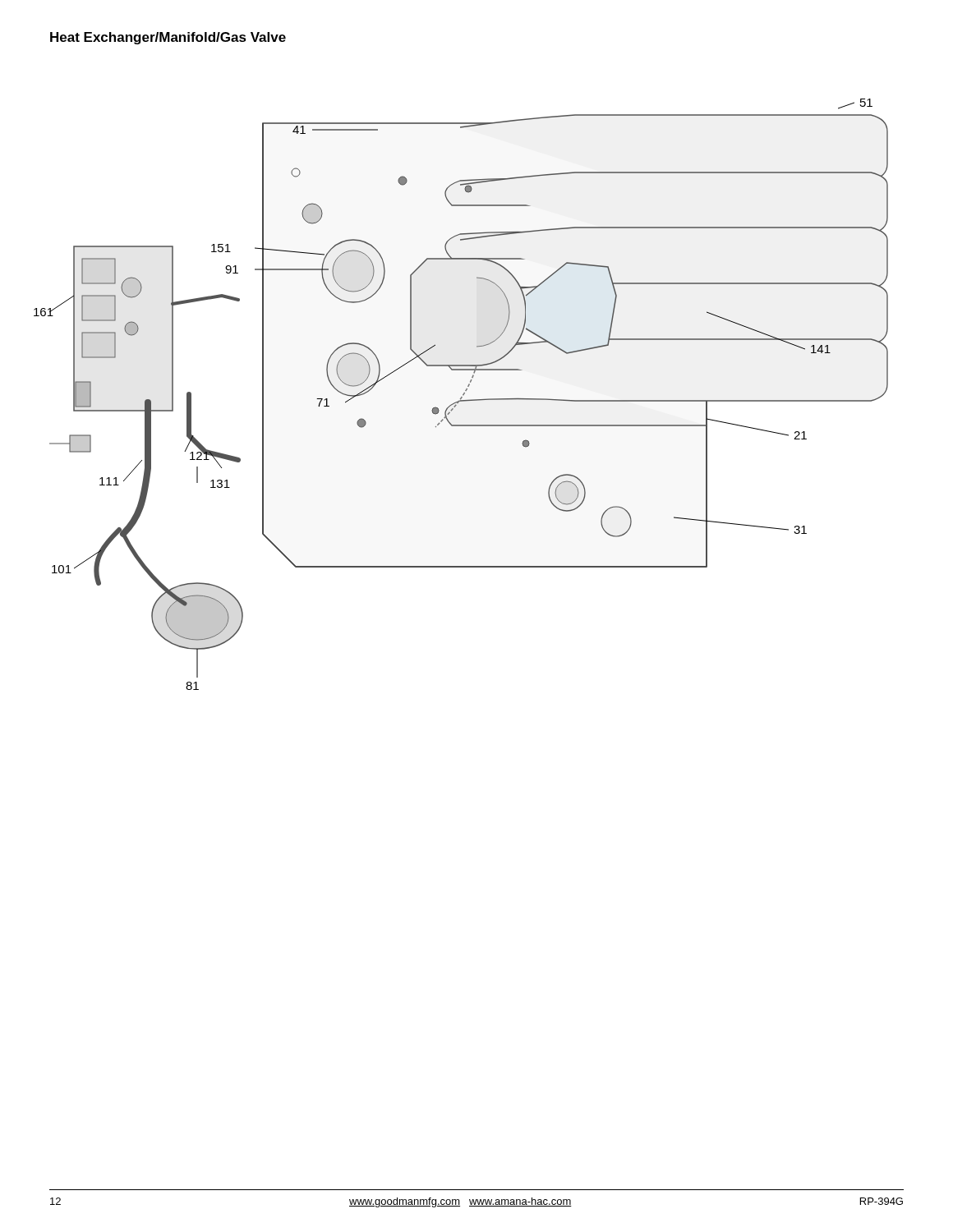Locate the engineering diagram
The height and width of the screenshot is (1232, 953).
click(476, 411)
